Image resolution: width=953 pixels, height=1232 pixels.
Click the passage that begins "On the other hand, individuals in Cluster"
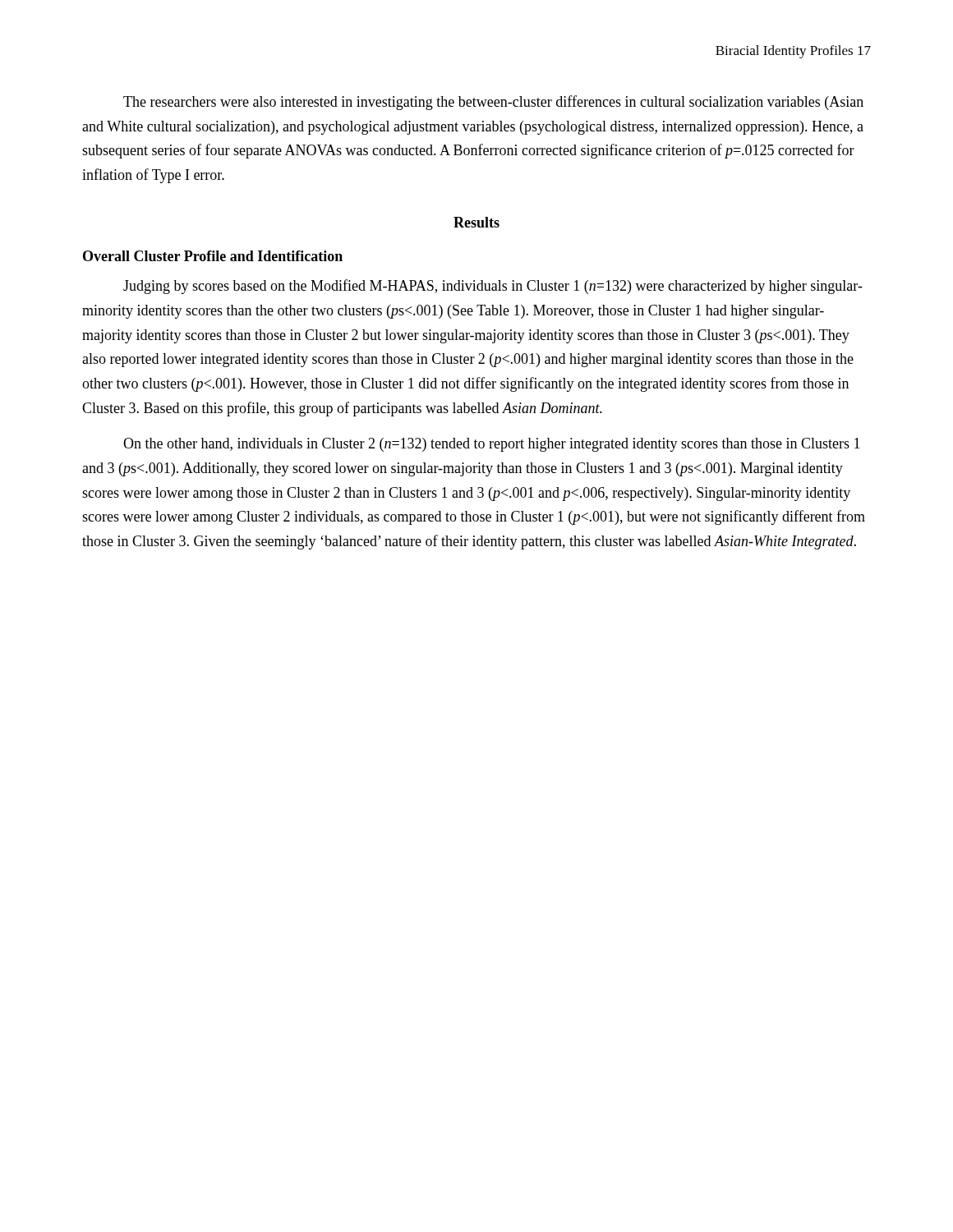pos(474,492)
